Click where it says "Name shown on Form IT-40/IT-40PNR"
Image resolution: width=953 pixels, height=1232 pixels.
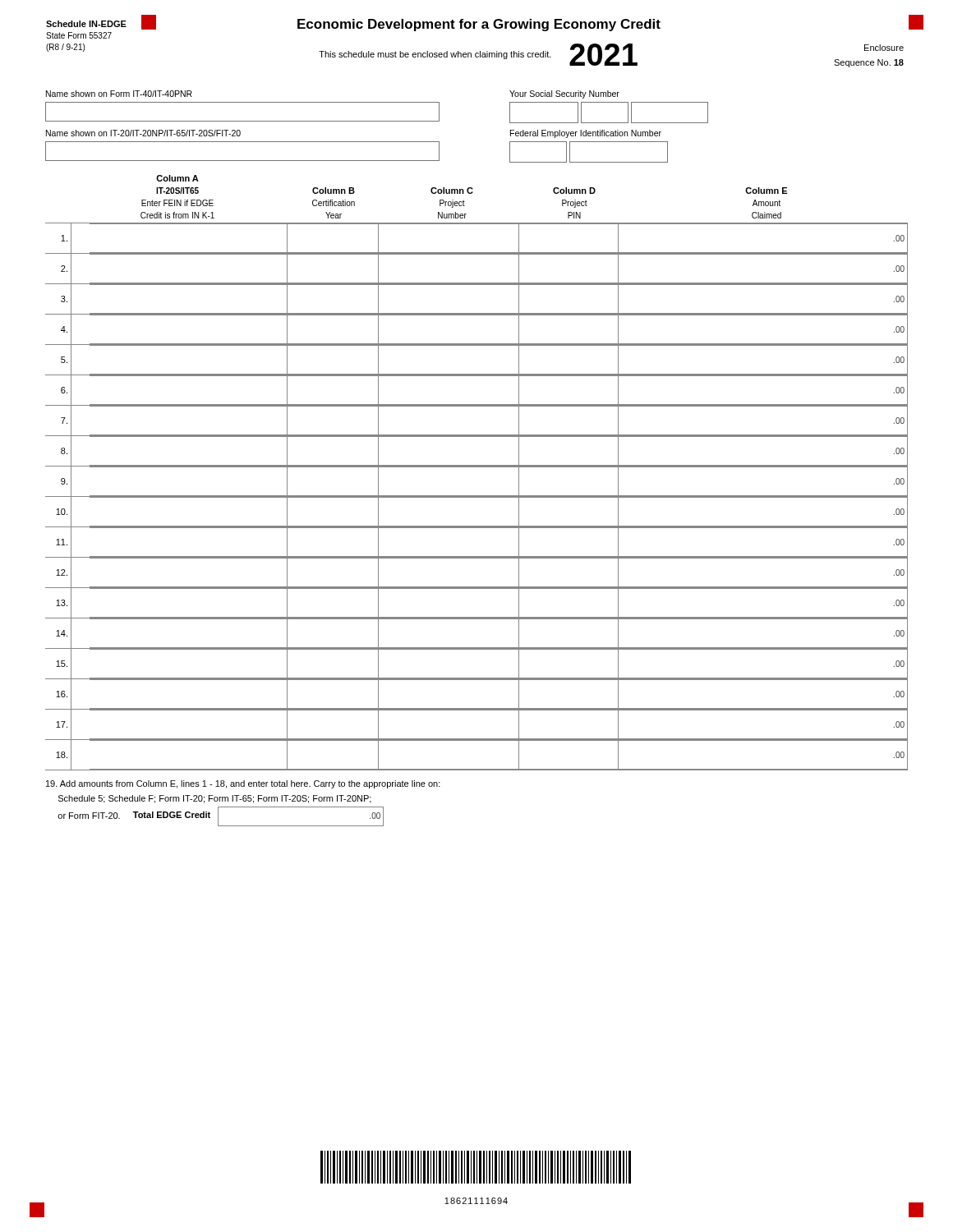point(119,94)
